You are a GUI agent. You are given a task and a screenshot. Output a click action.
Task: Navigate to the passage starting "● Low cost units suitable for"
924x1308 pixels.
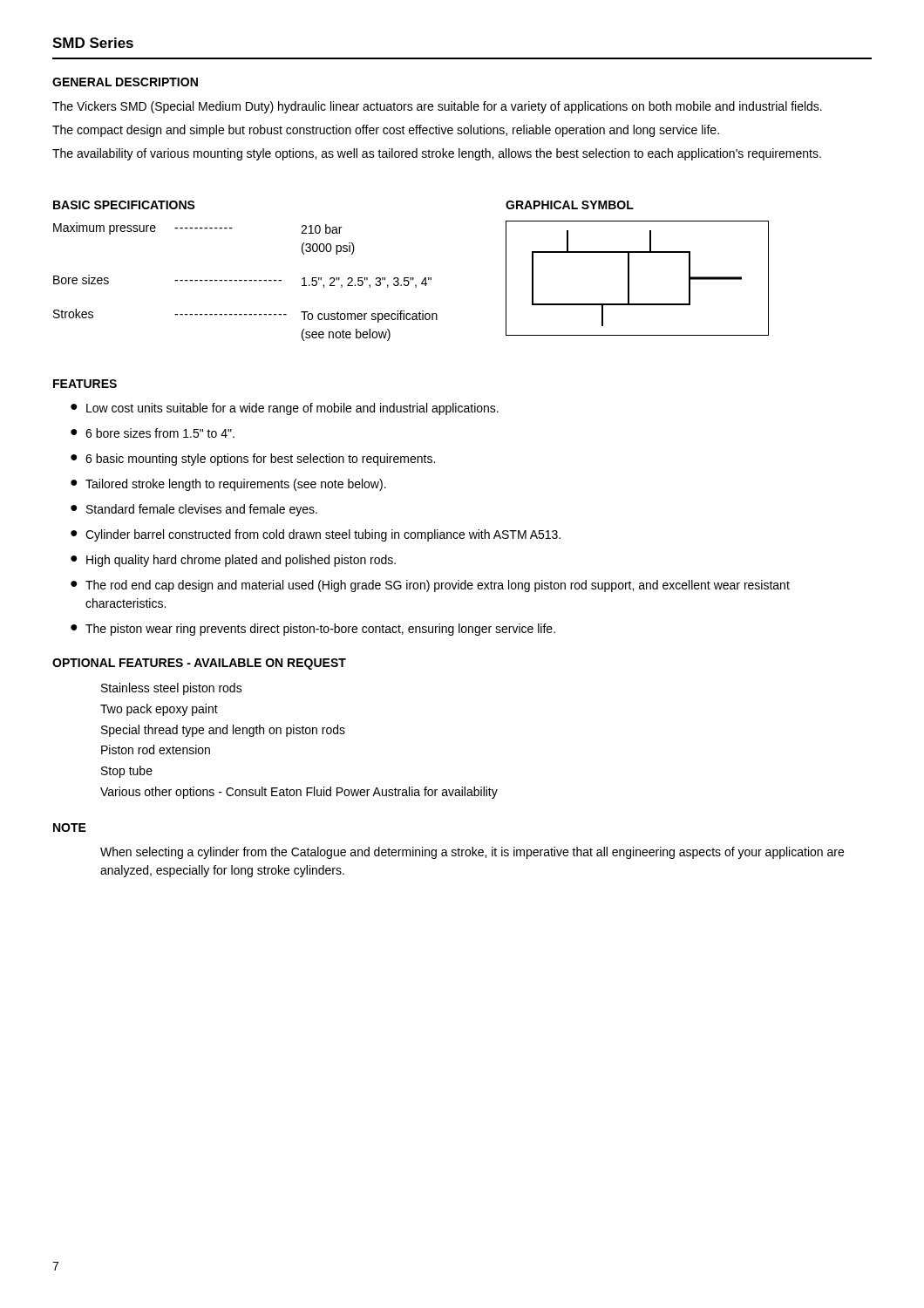(x=284, y=408)
